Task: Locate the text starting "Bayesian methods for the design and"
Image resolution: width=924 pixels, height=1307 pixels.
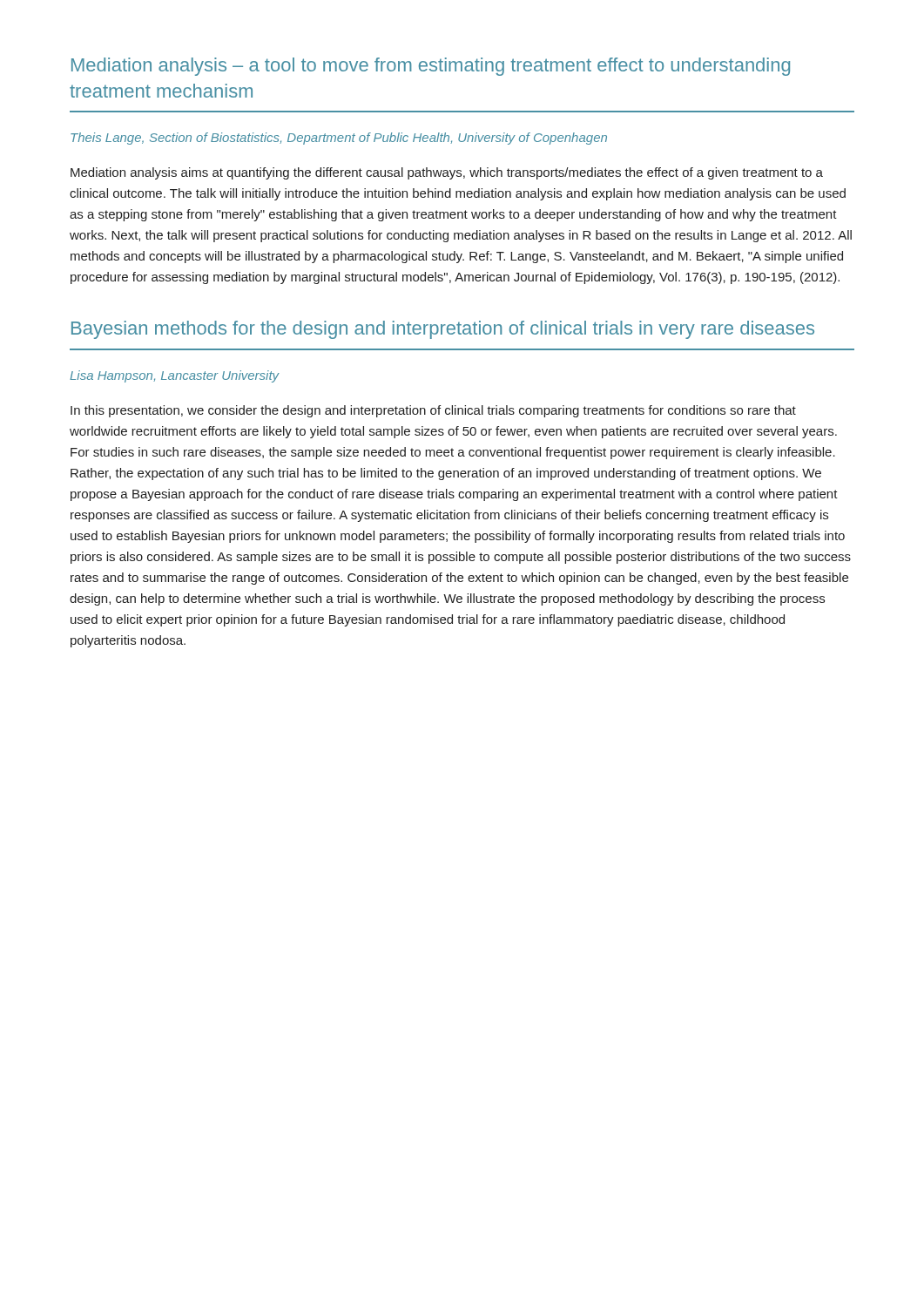Action: pyautogui.click(x=462, y=333)
